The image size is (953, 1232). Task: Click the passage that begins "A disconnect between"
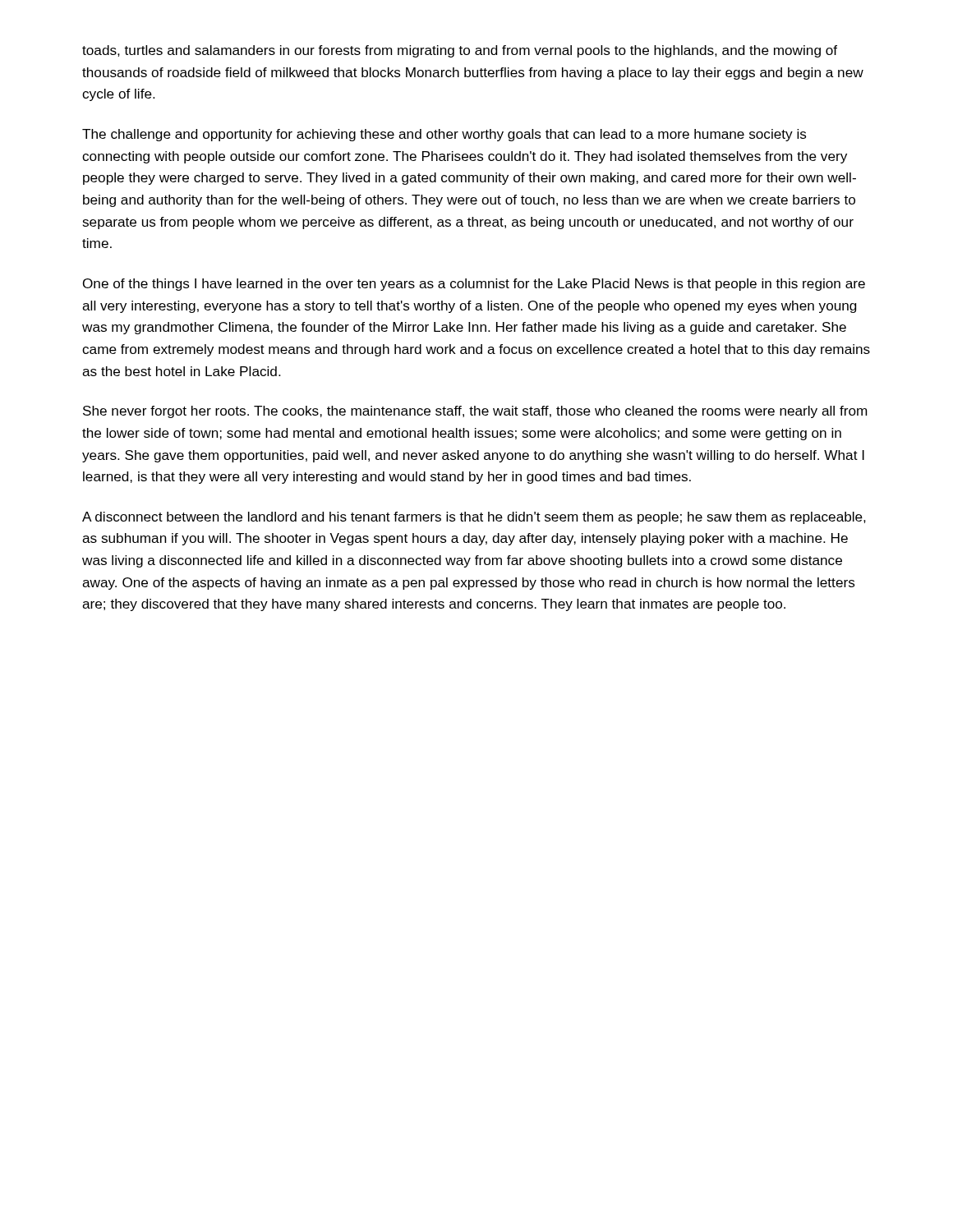474,560
